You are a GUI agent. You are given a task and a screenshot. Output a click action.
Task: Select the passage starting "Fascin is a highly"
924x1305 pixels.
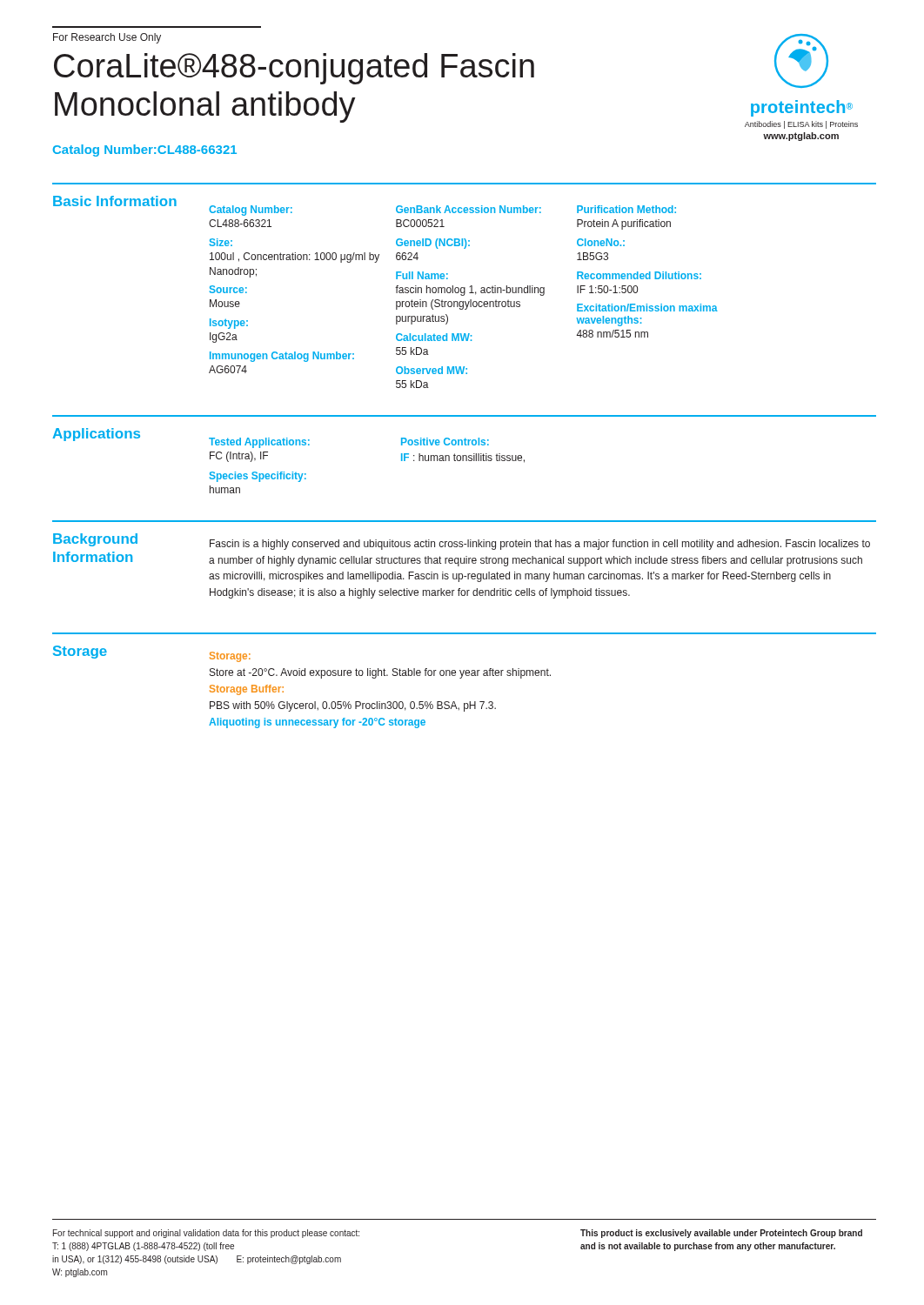click(540, 568)
